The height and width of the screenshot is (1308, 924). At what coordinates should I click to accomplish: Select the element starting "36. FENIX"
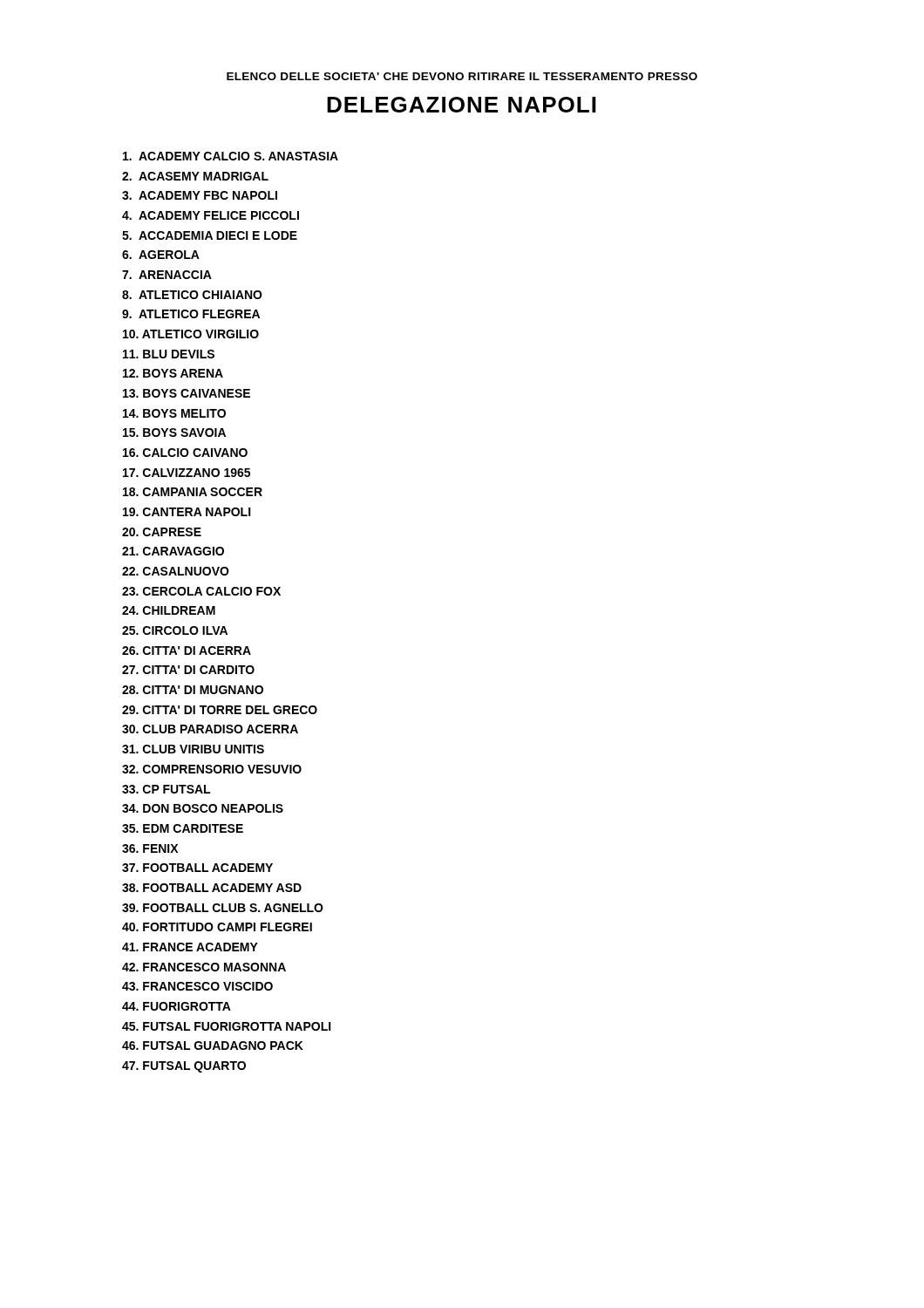pyautogui.click(x=150, y=848)
